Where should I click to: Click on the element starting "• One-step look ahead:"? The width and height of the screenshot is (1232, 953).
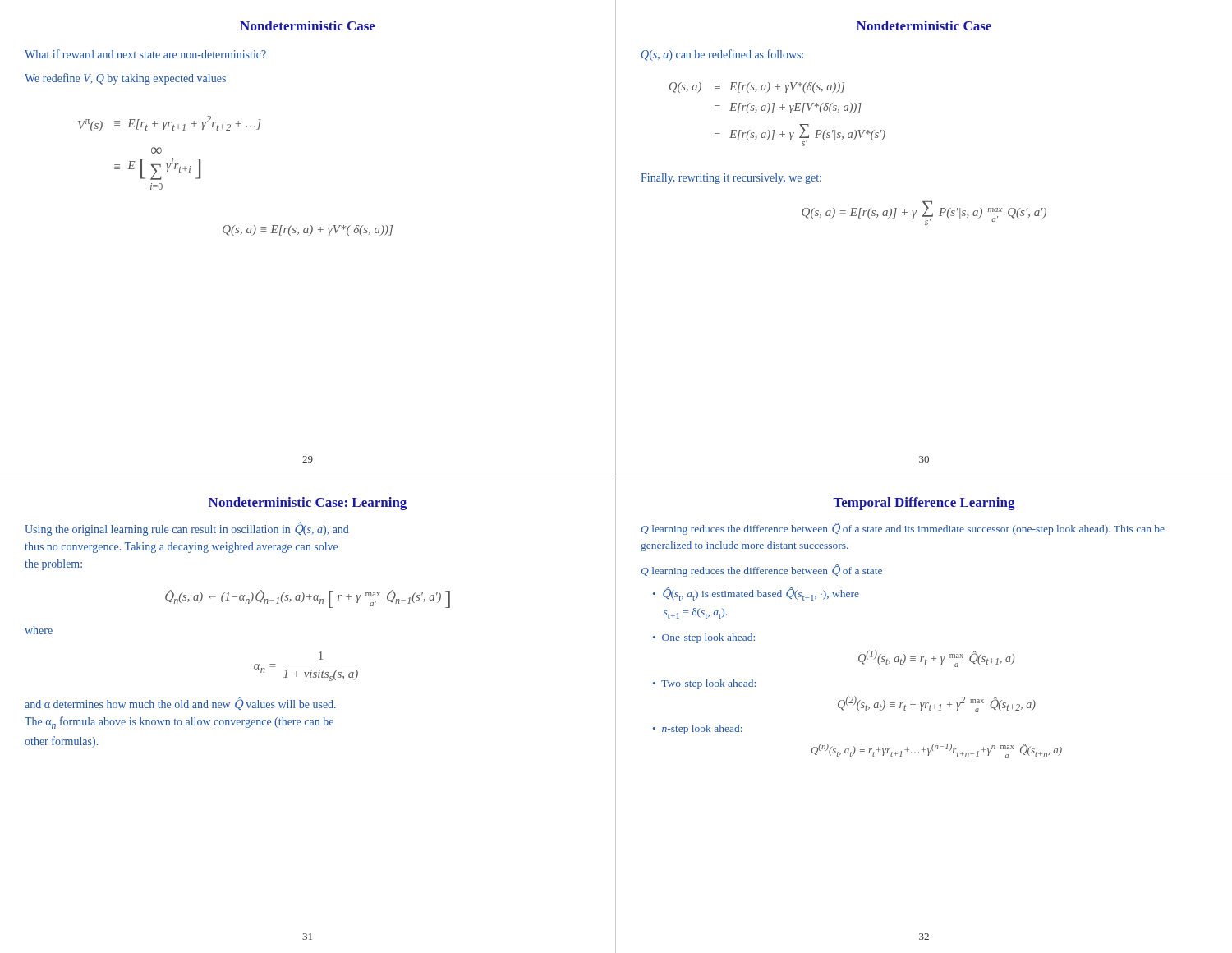point(704,637)
